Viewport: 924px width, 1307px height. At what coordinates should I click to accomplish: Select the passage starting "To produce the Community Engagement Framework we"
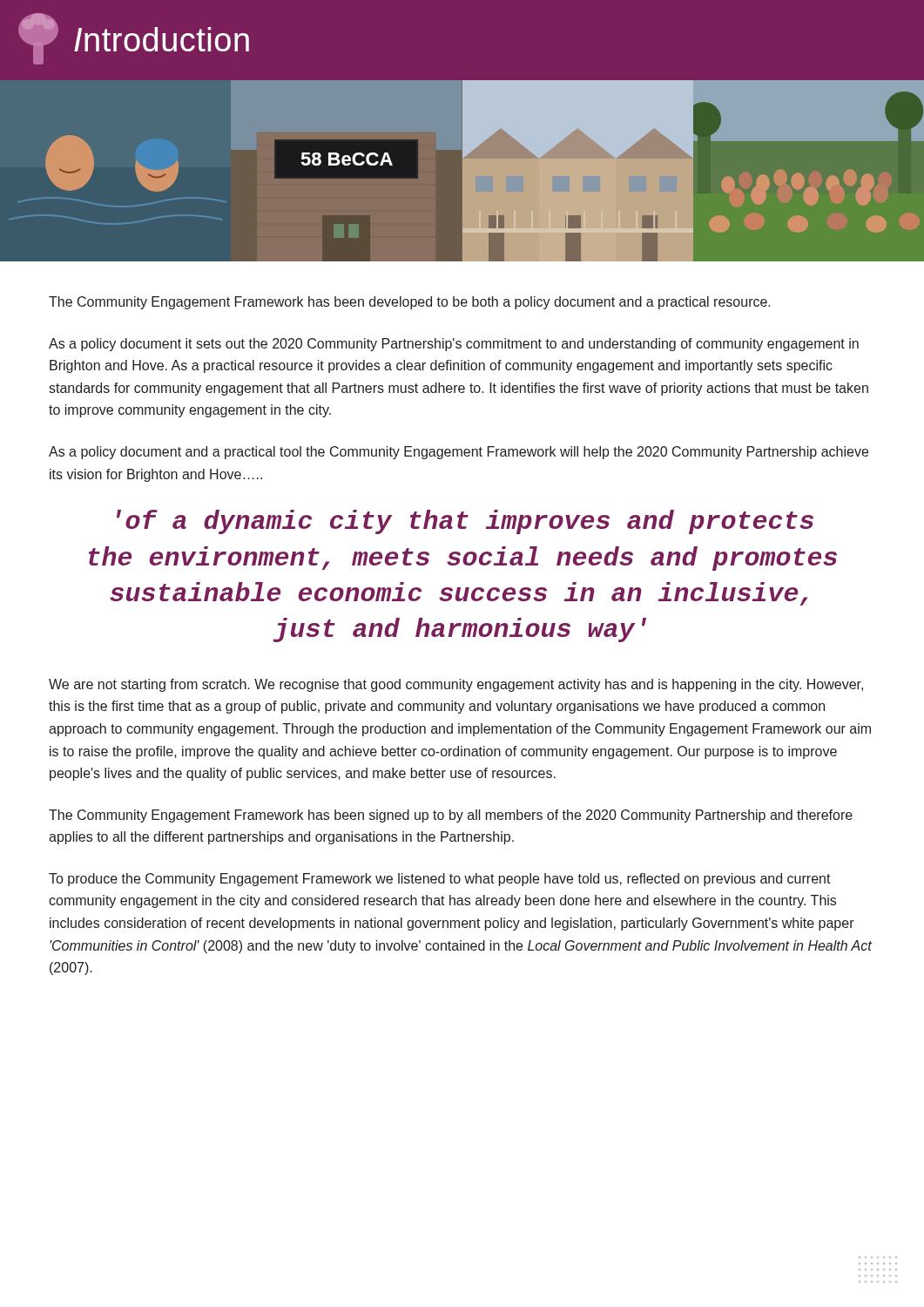click(460, 923)
